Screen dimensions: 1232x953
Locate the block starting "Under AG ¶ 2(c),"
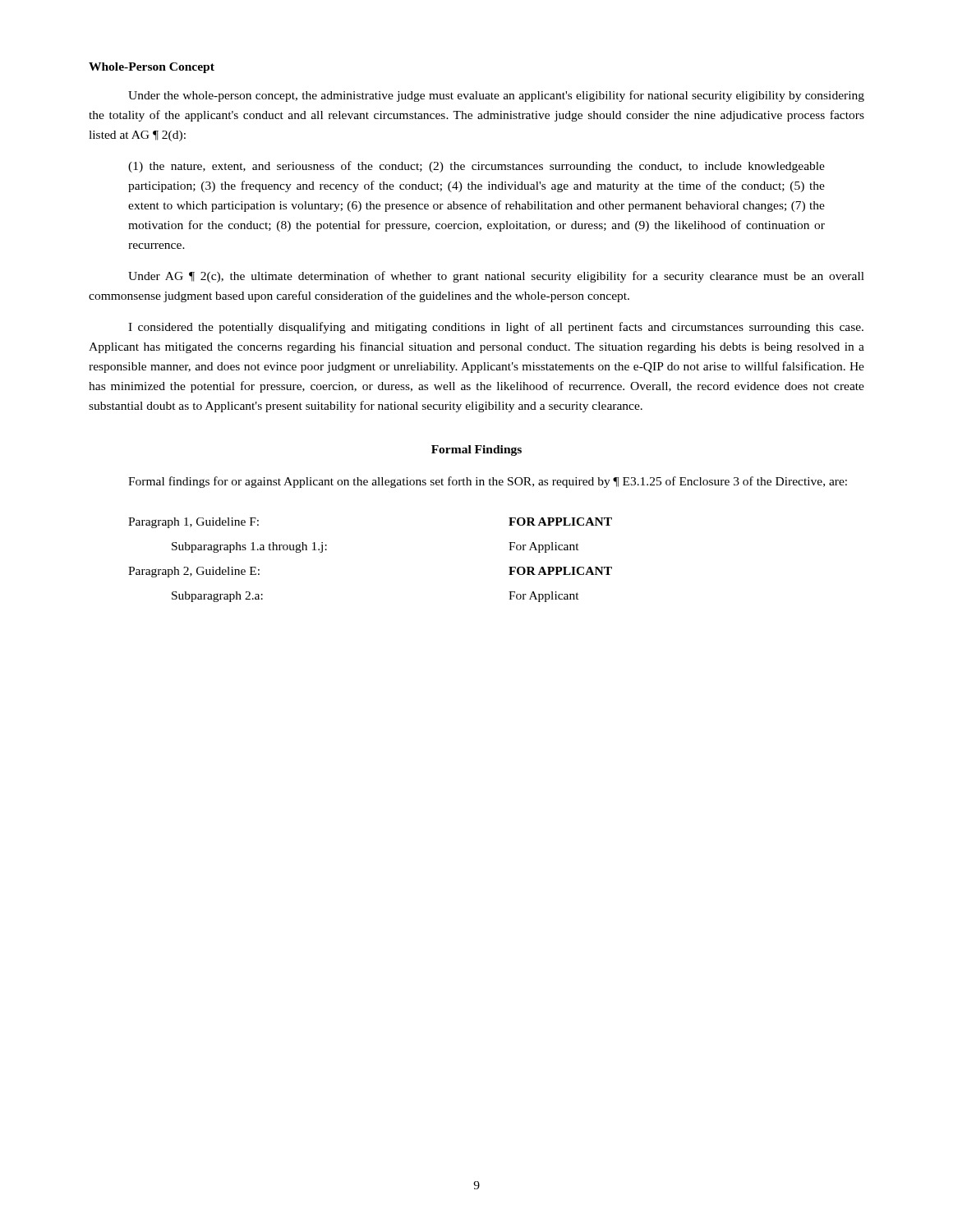point(476,286)
